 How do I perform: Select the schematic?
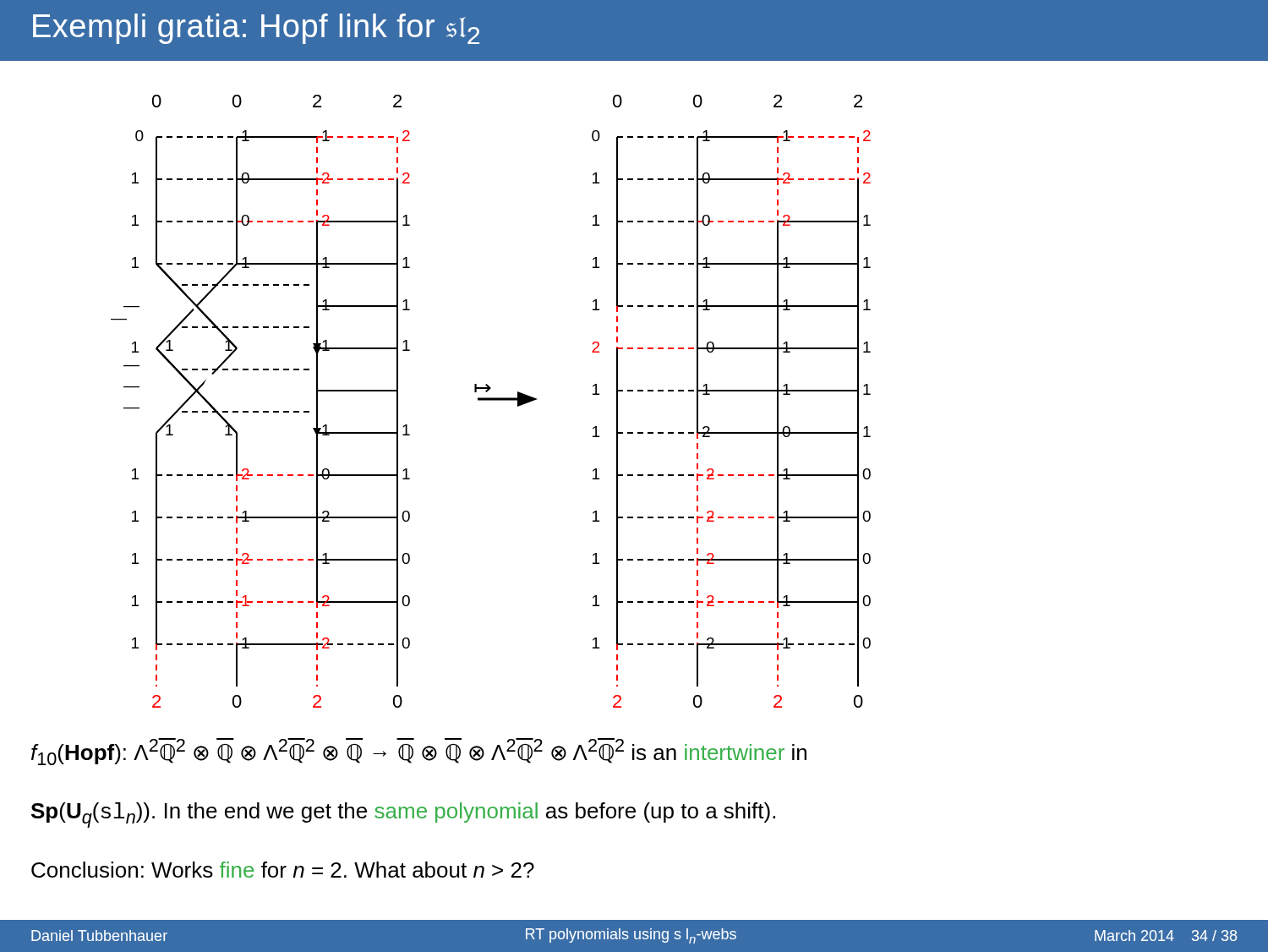[x=634, y=395]
